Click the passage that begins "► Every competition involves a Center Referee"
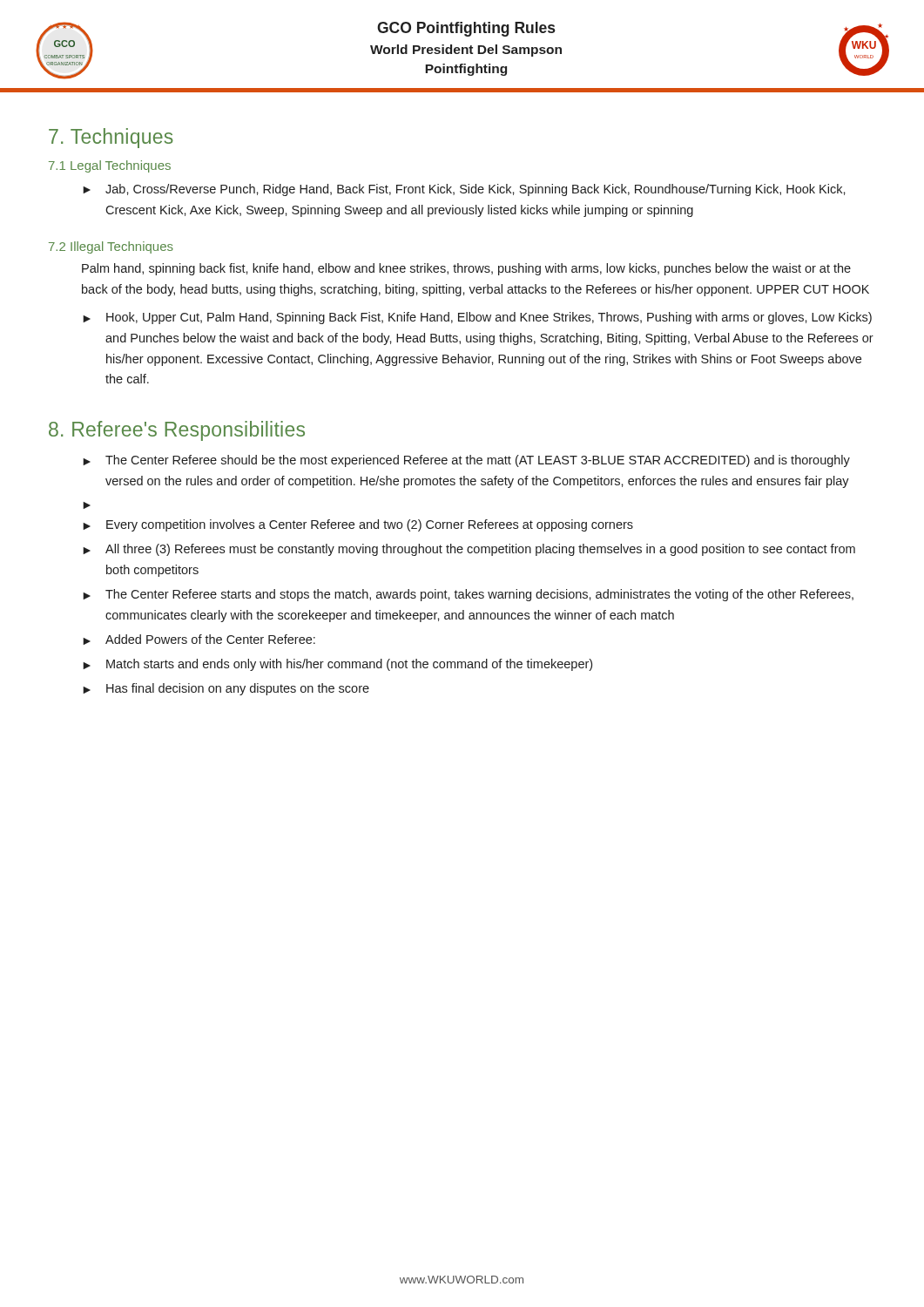Screen dimensions: 1307x924 357,526
